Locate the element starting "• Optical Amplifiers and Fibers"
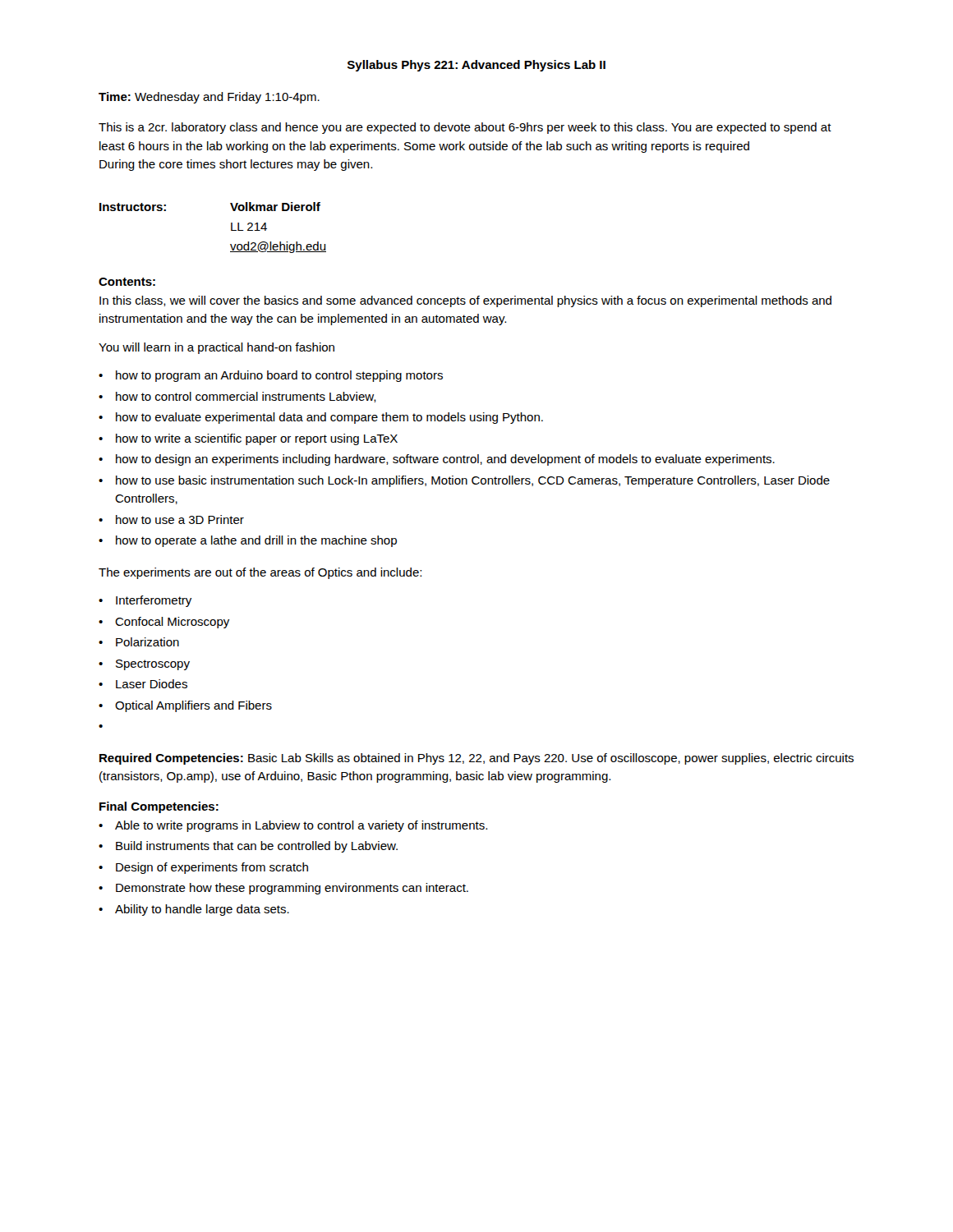953x1232 pixels. [185, 706]
